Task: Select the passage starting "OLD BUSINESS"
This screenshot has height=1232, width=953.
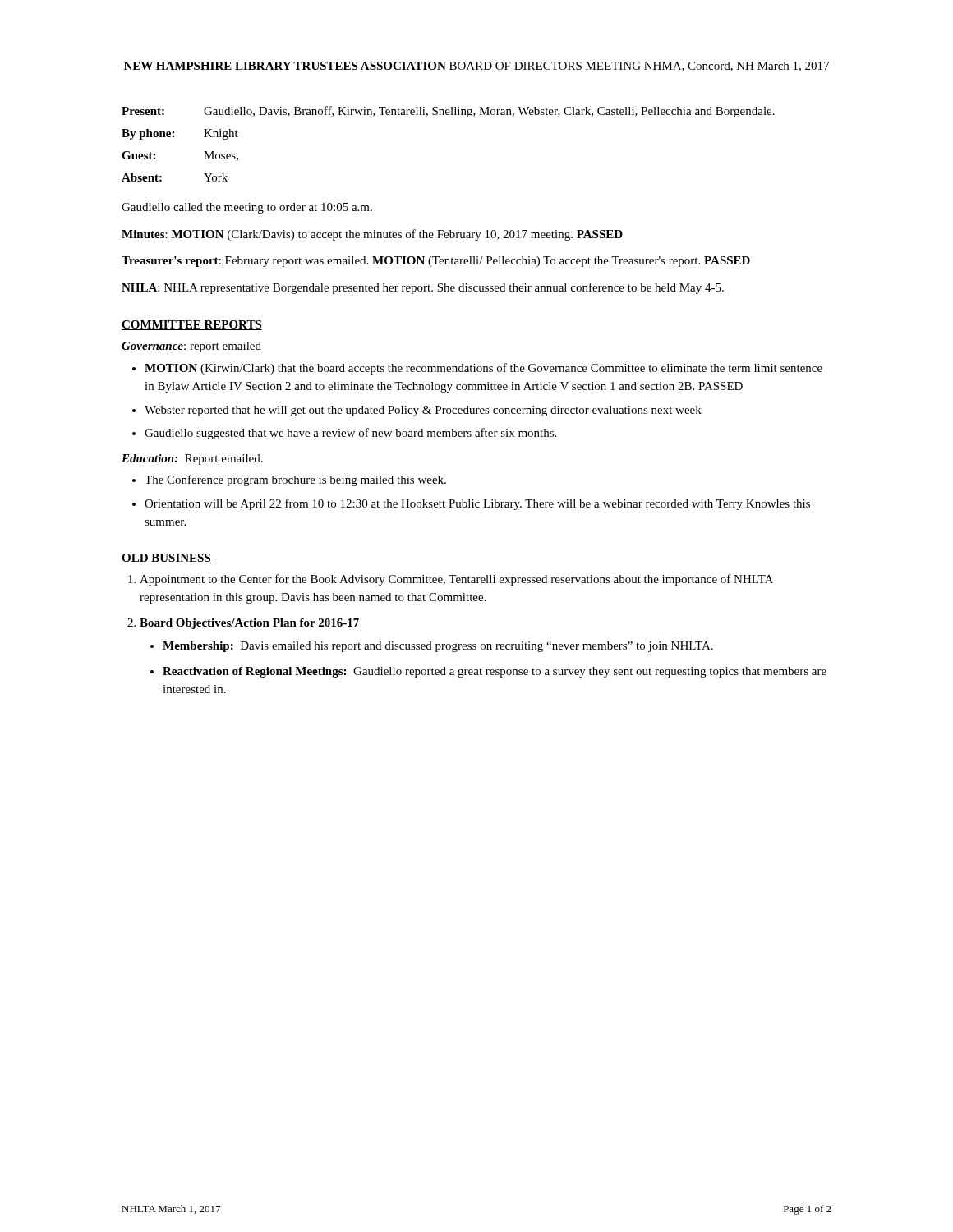Action: click(166, 557)
